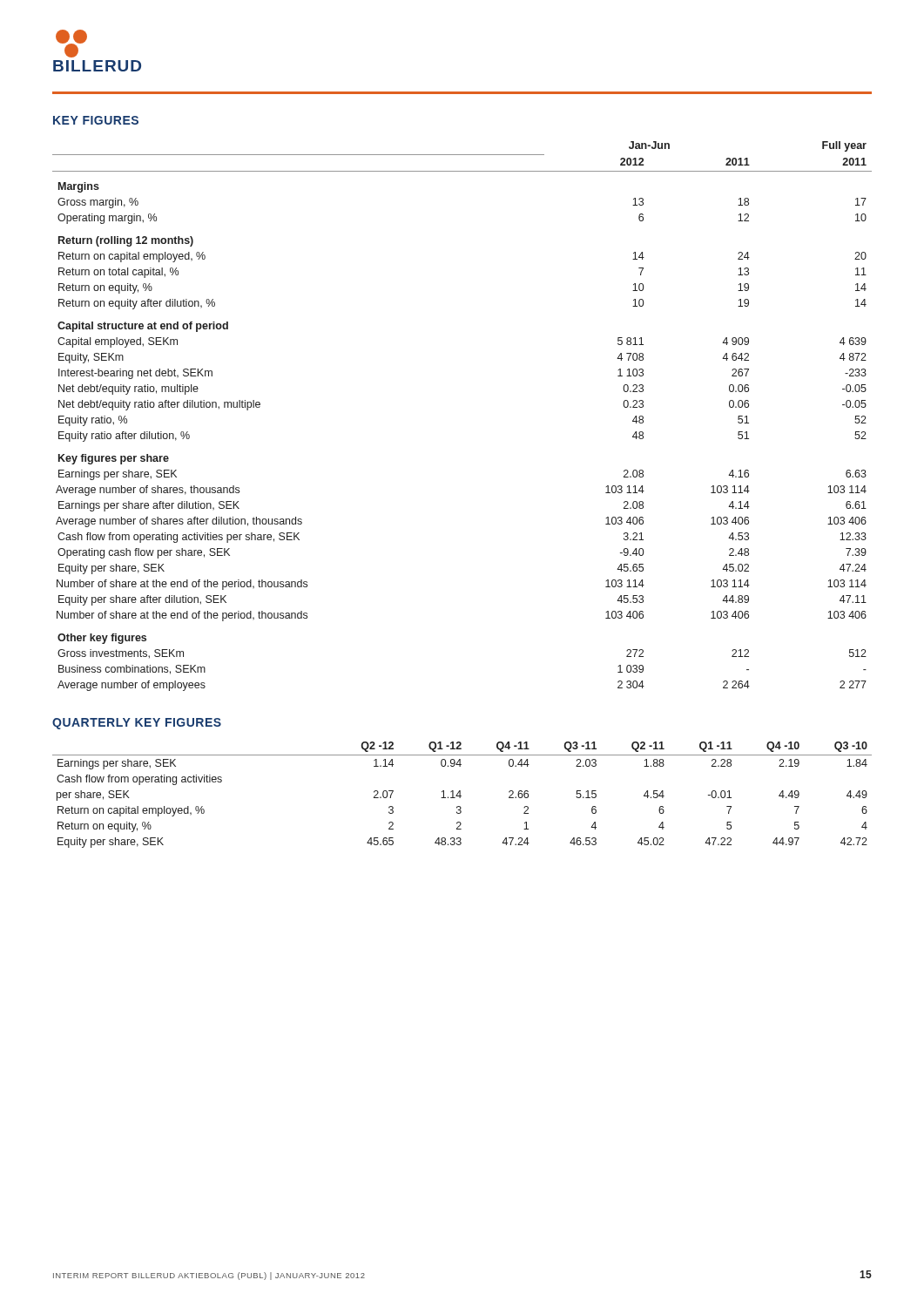Locate the text "KEY FIGURES"

click(96, 120)
